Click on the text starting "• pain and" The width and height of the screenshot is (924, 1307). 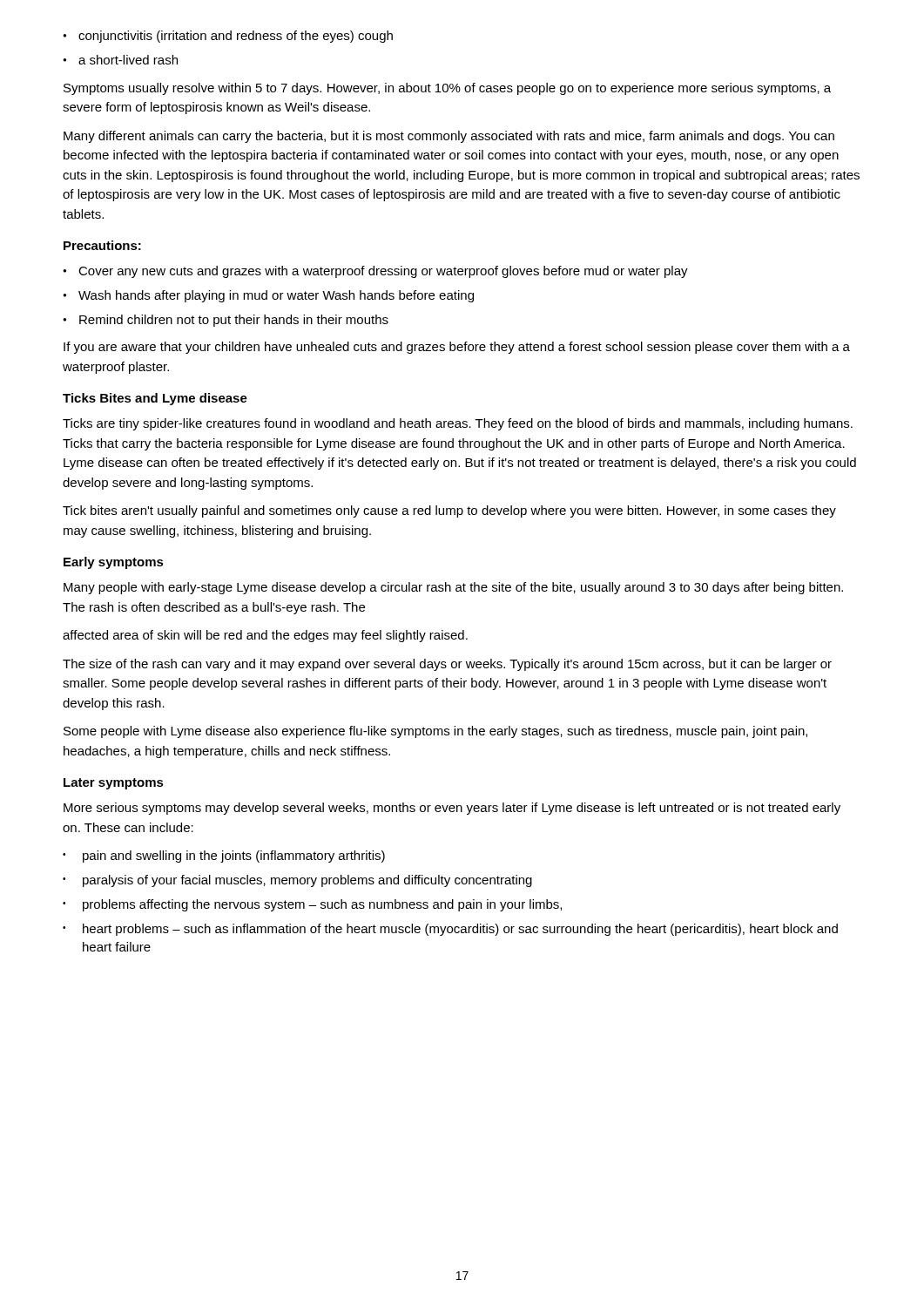224,856
